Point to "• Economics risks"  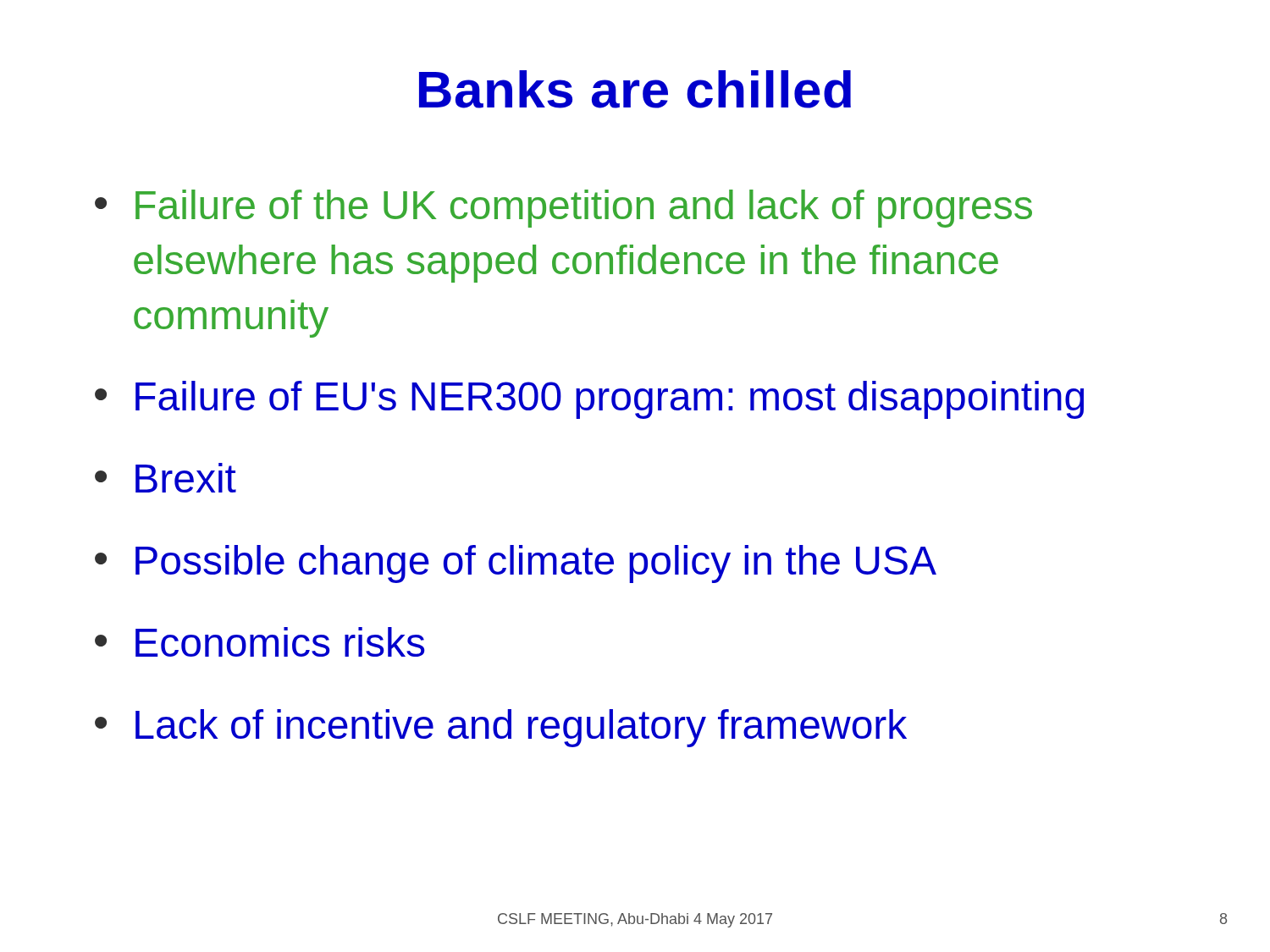(259, 643)
